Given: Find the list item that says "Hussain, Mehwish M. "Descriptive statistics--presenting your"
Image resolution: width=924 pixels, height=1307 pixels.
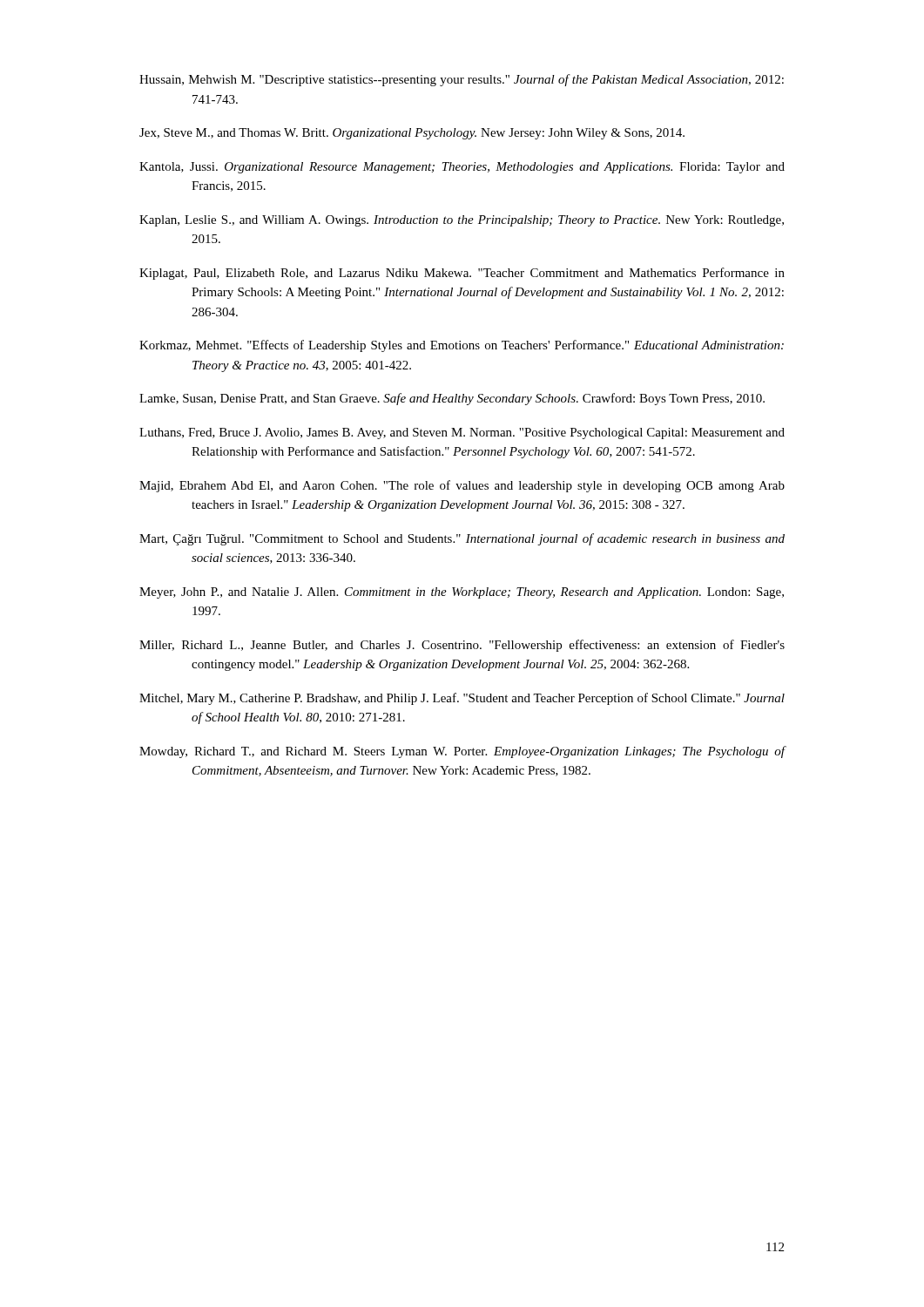Looking at the screenshot, I should pos(462,89).
